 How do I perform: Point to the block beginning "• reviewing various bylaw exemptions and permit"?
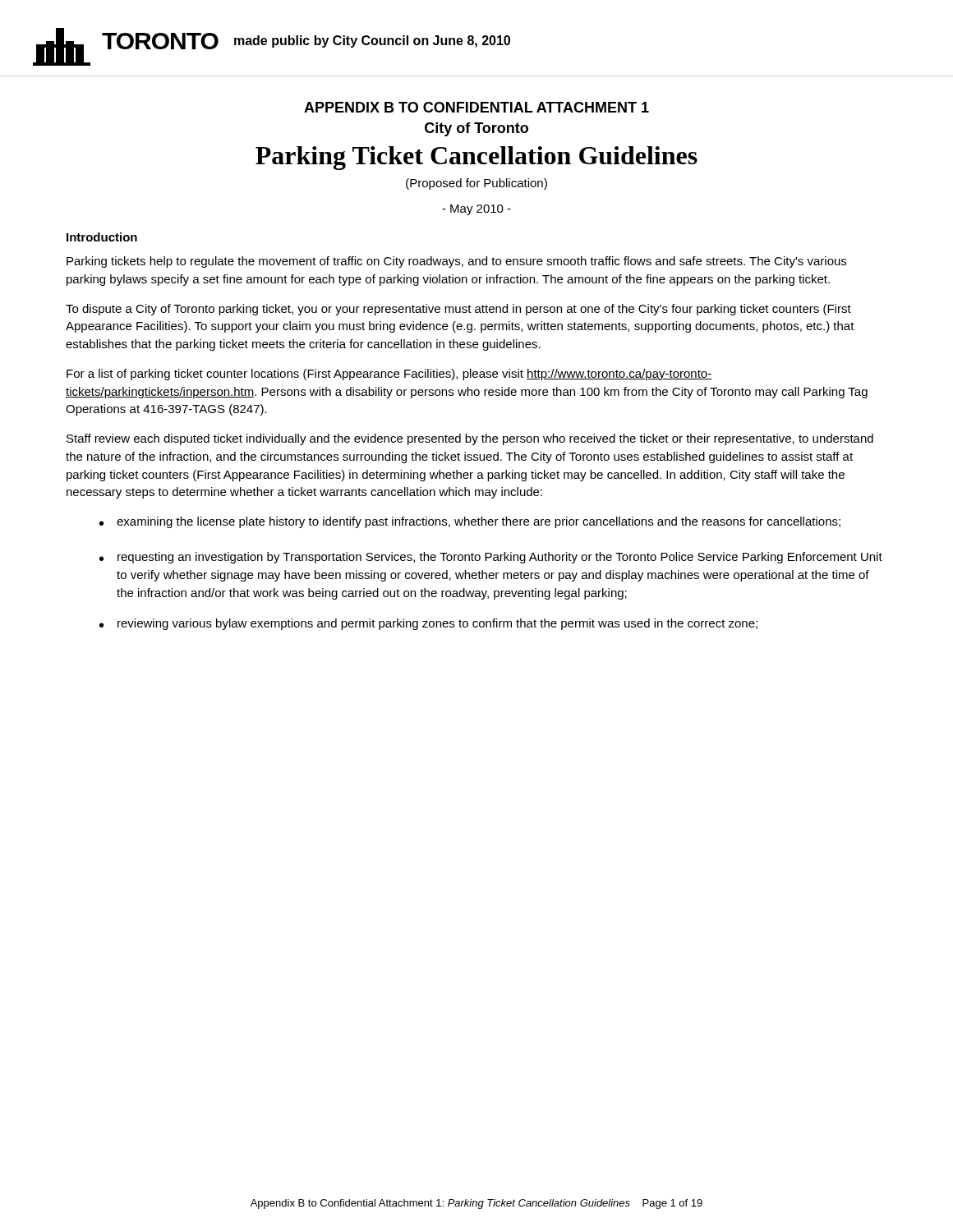(429, 626)
